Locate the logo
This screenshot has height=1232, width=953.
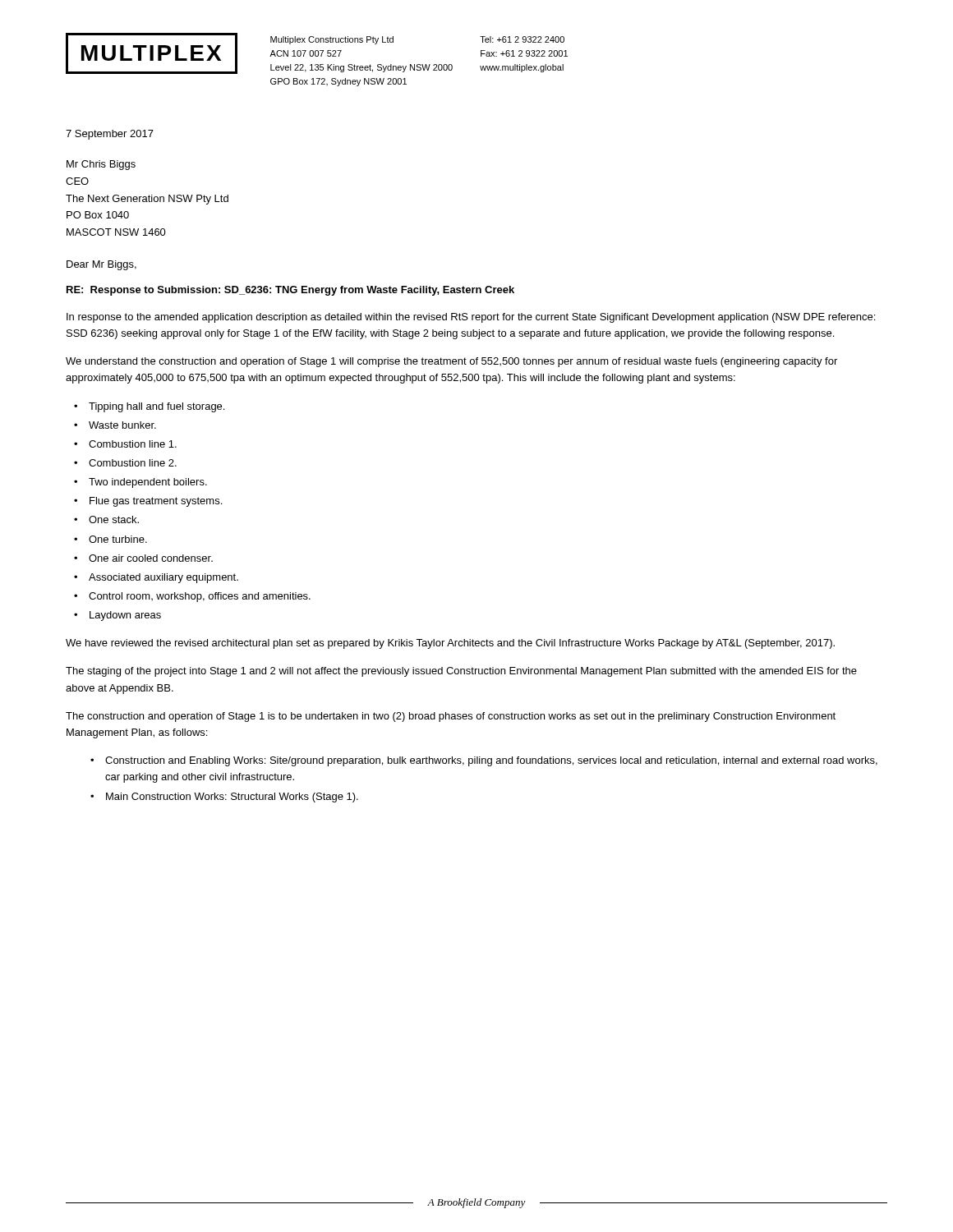coord(151,53)
